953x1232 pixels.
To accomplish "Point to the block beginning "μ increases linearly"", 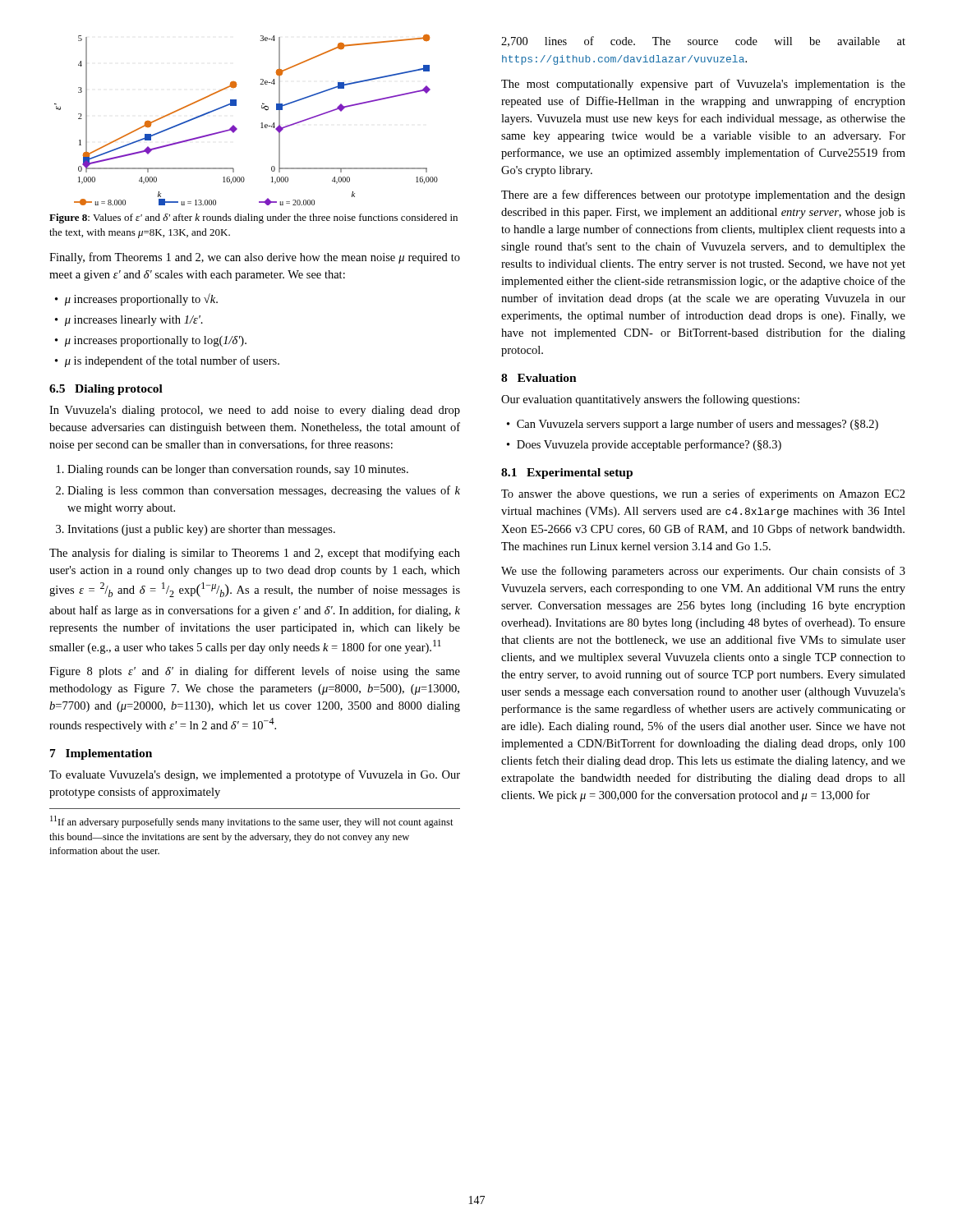I will click(x=135, y=319).
